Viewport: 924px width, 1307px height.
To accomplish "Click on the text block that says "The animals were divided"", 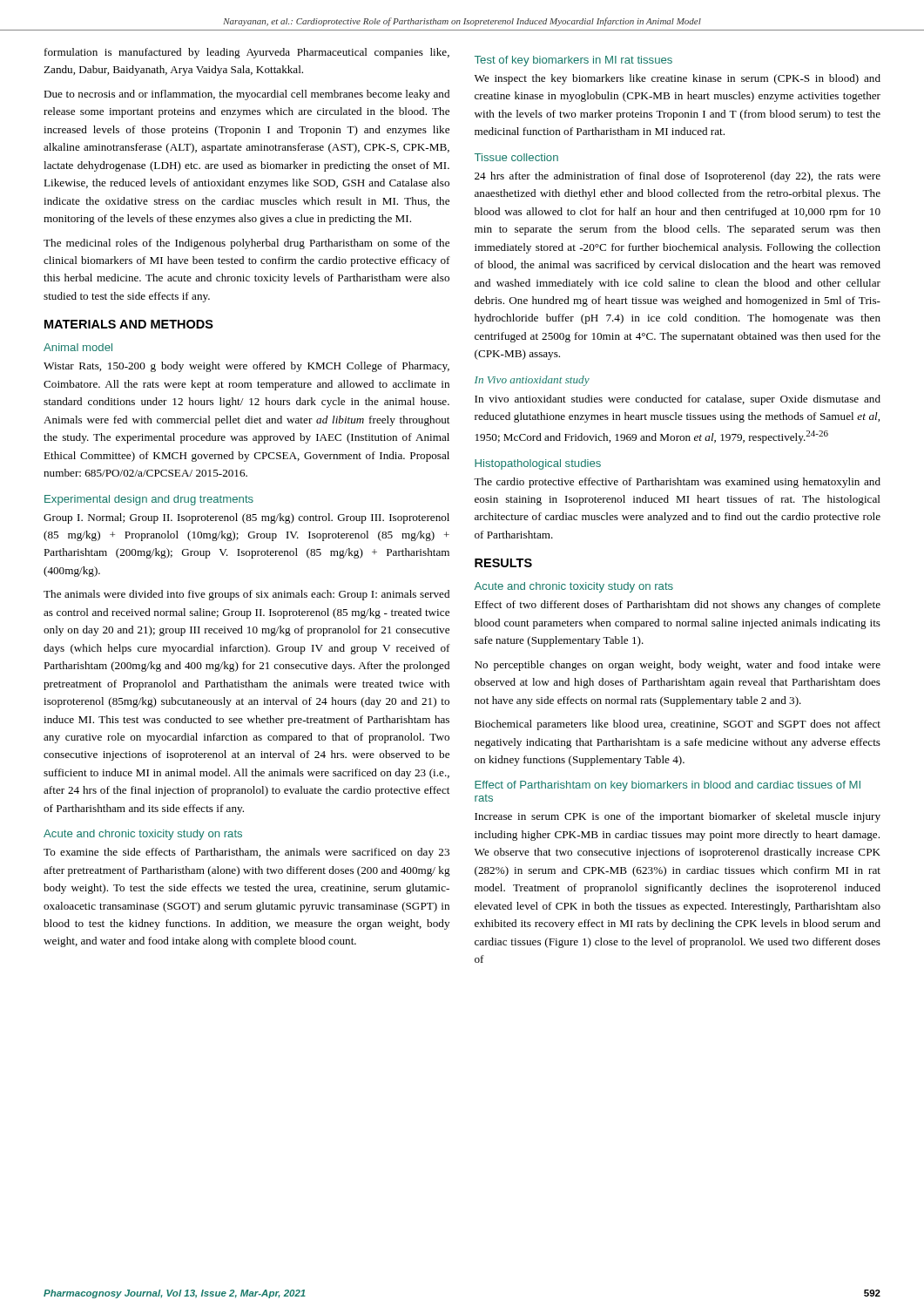I will pos(247,701).
